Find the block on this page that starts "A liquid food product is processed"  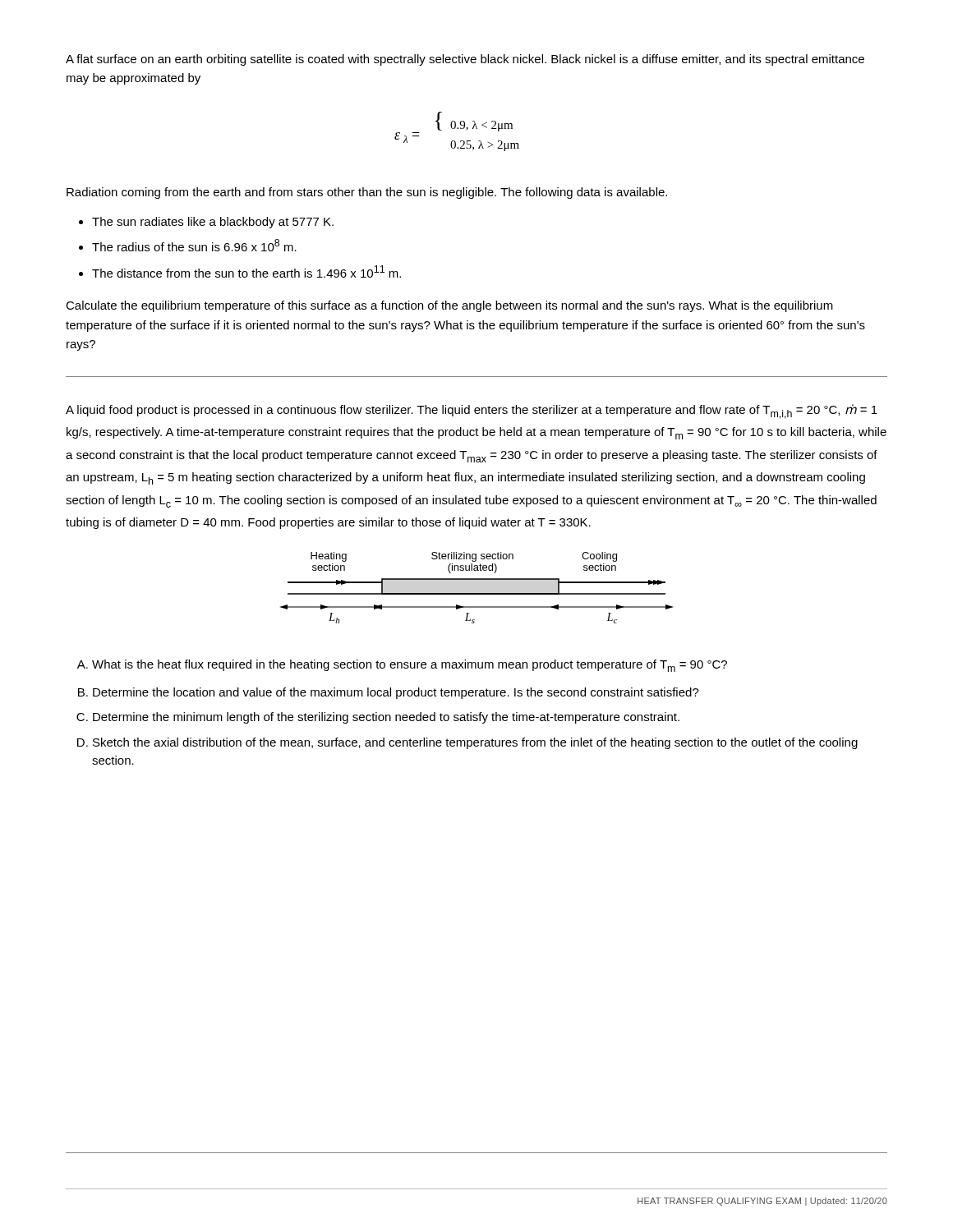[x=476, y=466]
